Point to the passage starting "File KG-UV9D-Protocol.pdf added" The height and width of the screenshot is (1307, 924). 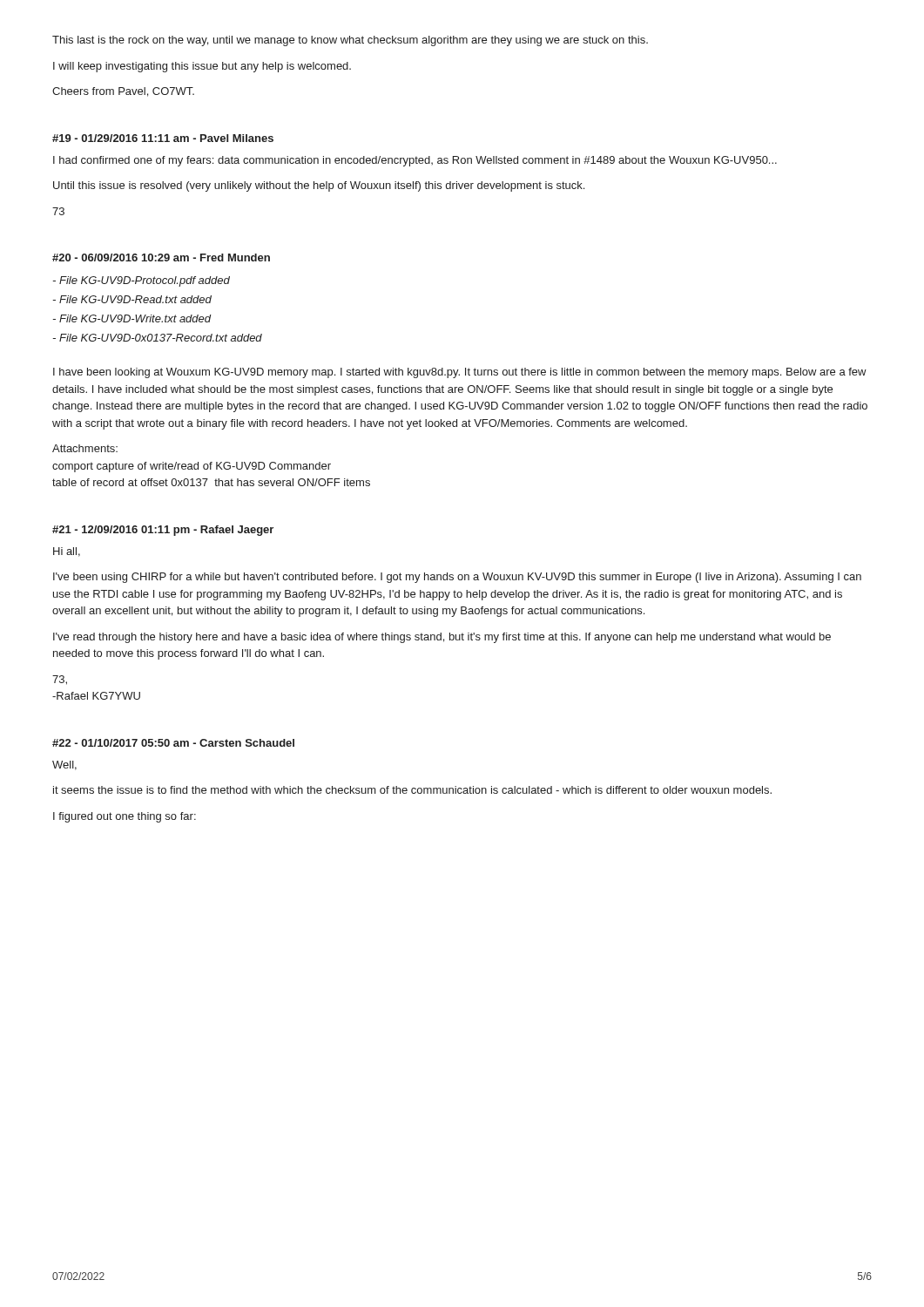click(x=141, y=280)
